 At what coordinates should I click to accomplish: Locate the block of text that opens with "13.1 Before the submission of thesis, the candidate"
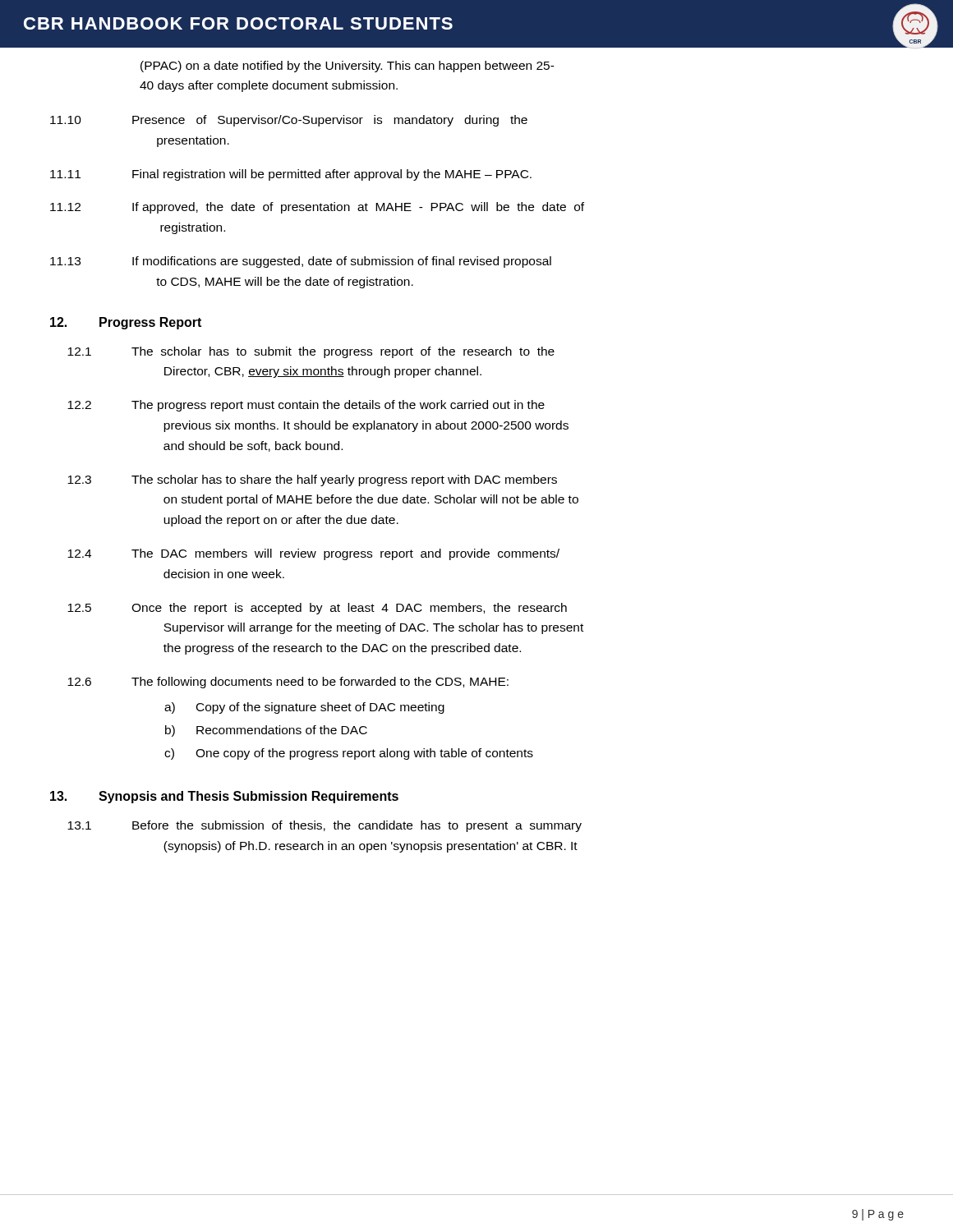(x=476, y=836)
